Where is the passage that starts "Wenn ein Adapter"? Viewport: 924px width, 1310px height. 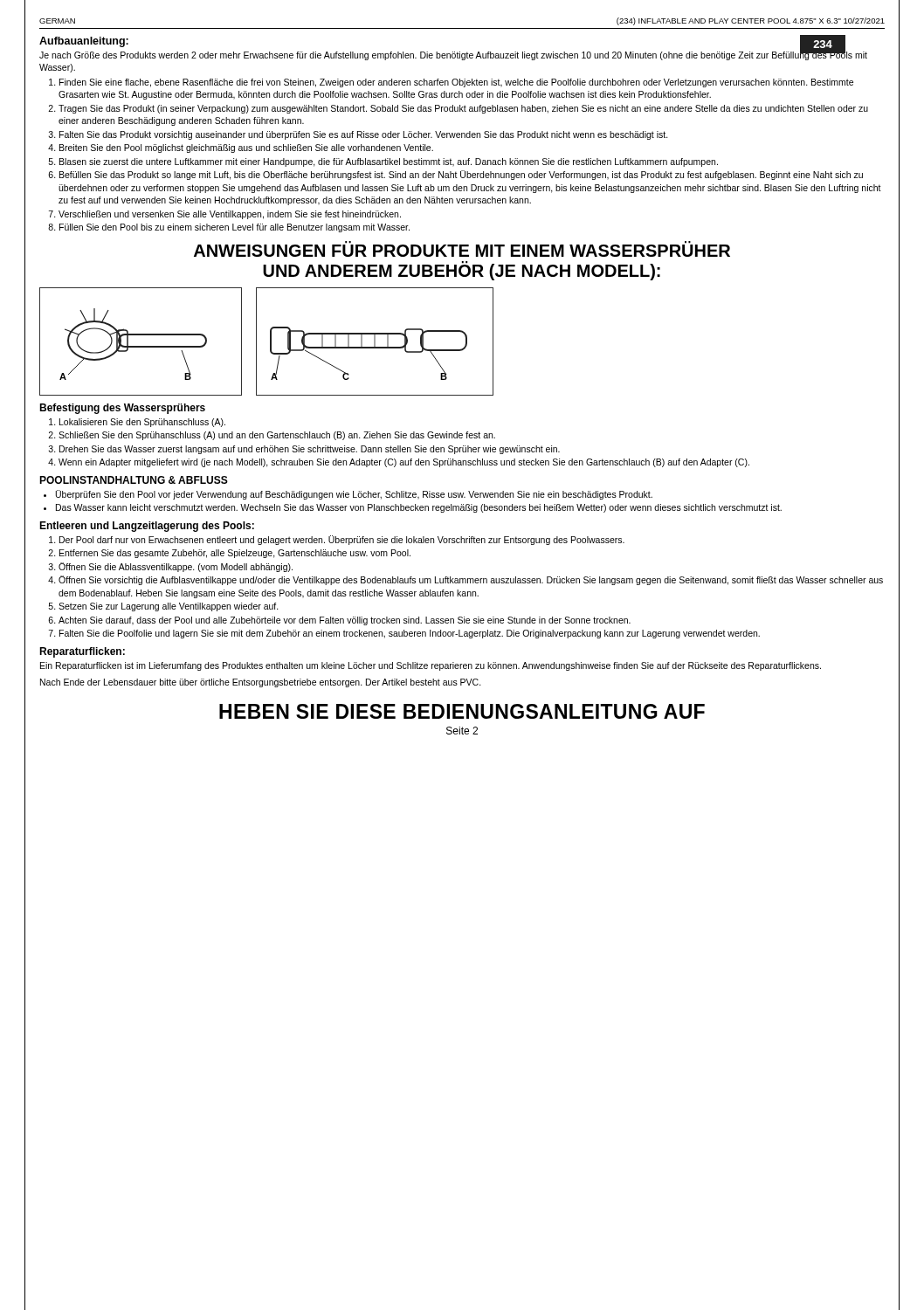pyautogui.click(x=472, y=463)
